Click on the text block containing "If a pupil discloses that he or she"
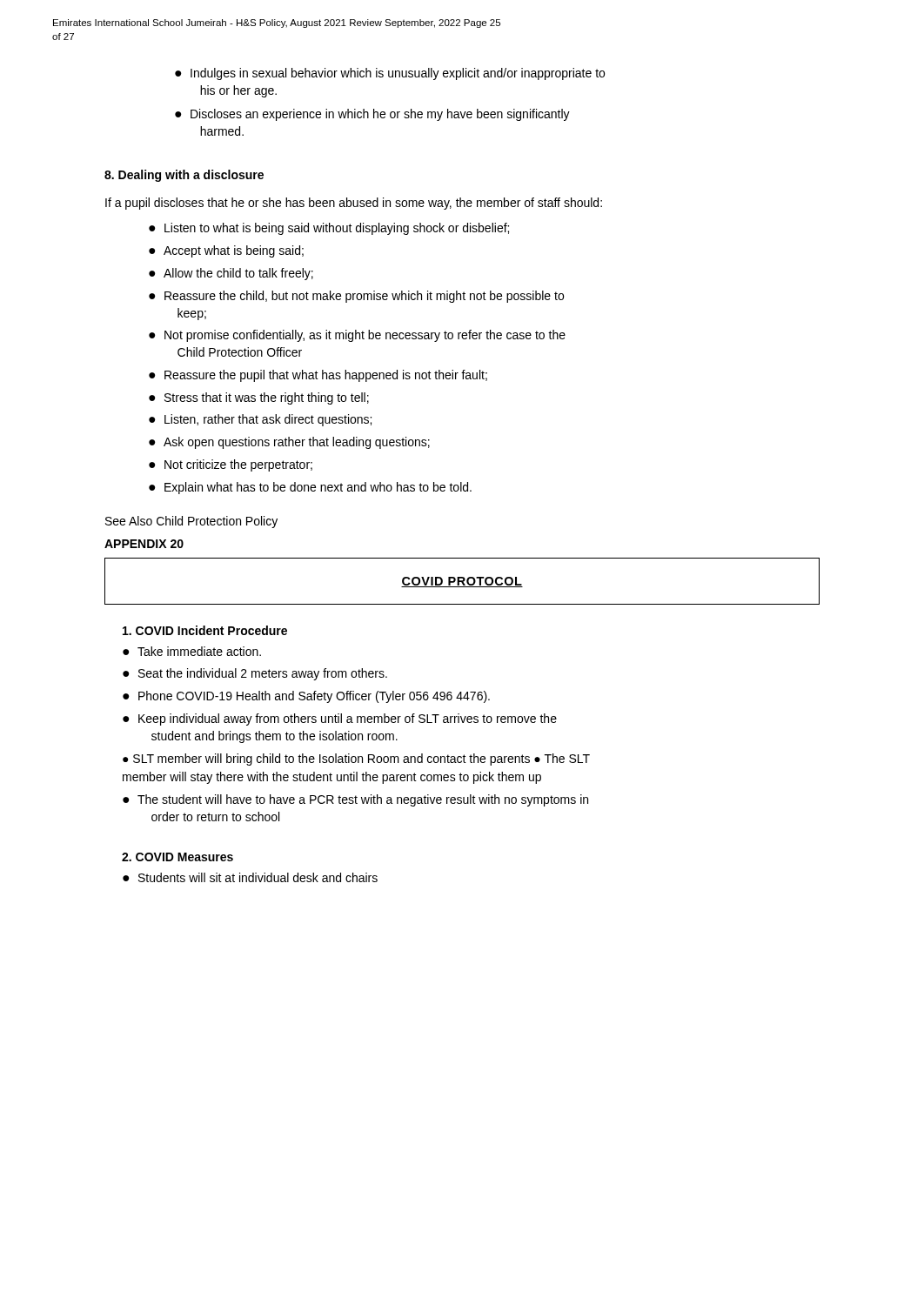Screen dimensions: 1305x924 [x=354, y=203]
